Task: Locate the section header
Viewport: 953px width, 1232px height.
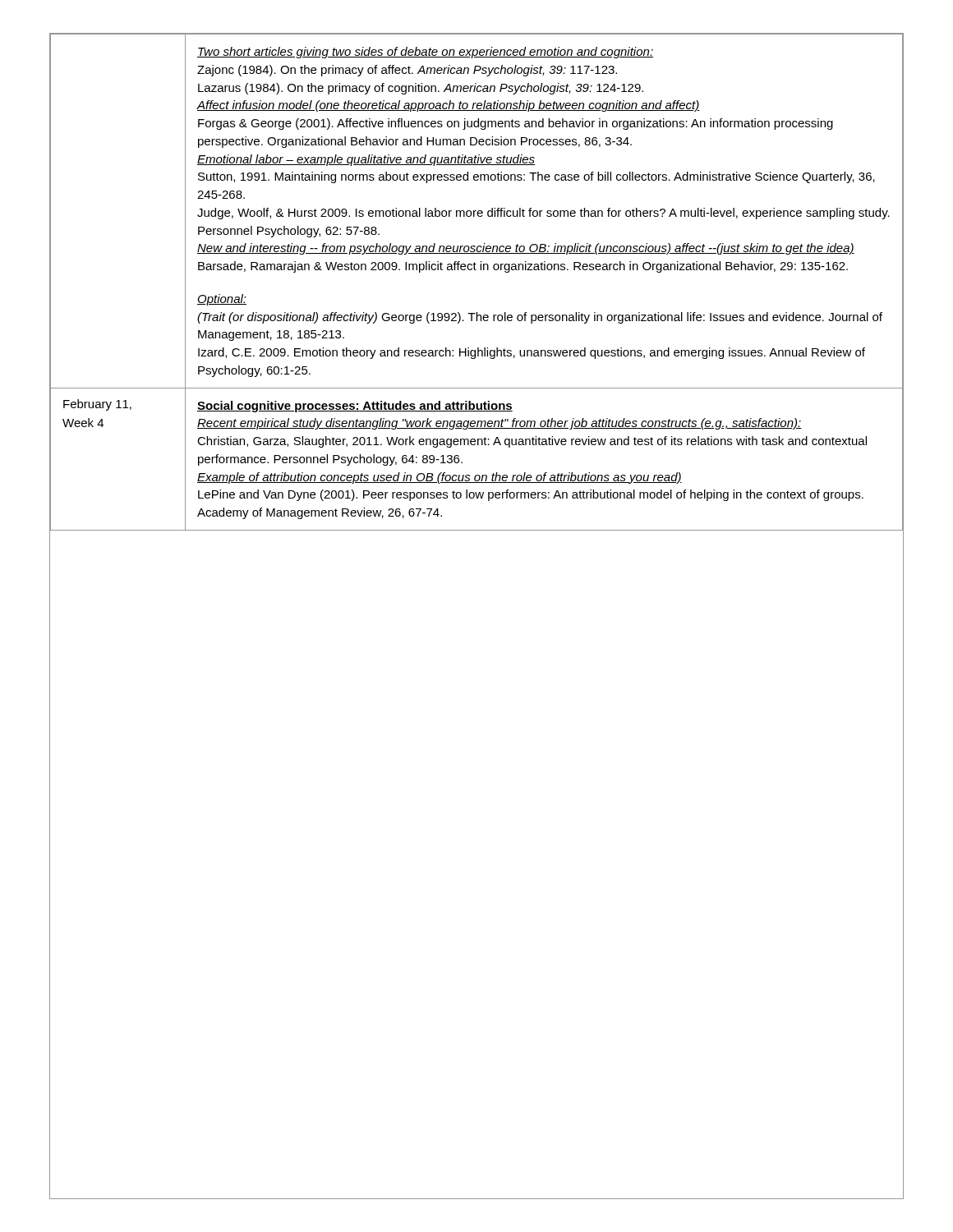Action: [x=544, y=405]
